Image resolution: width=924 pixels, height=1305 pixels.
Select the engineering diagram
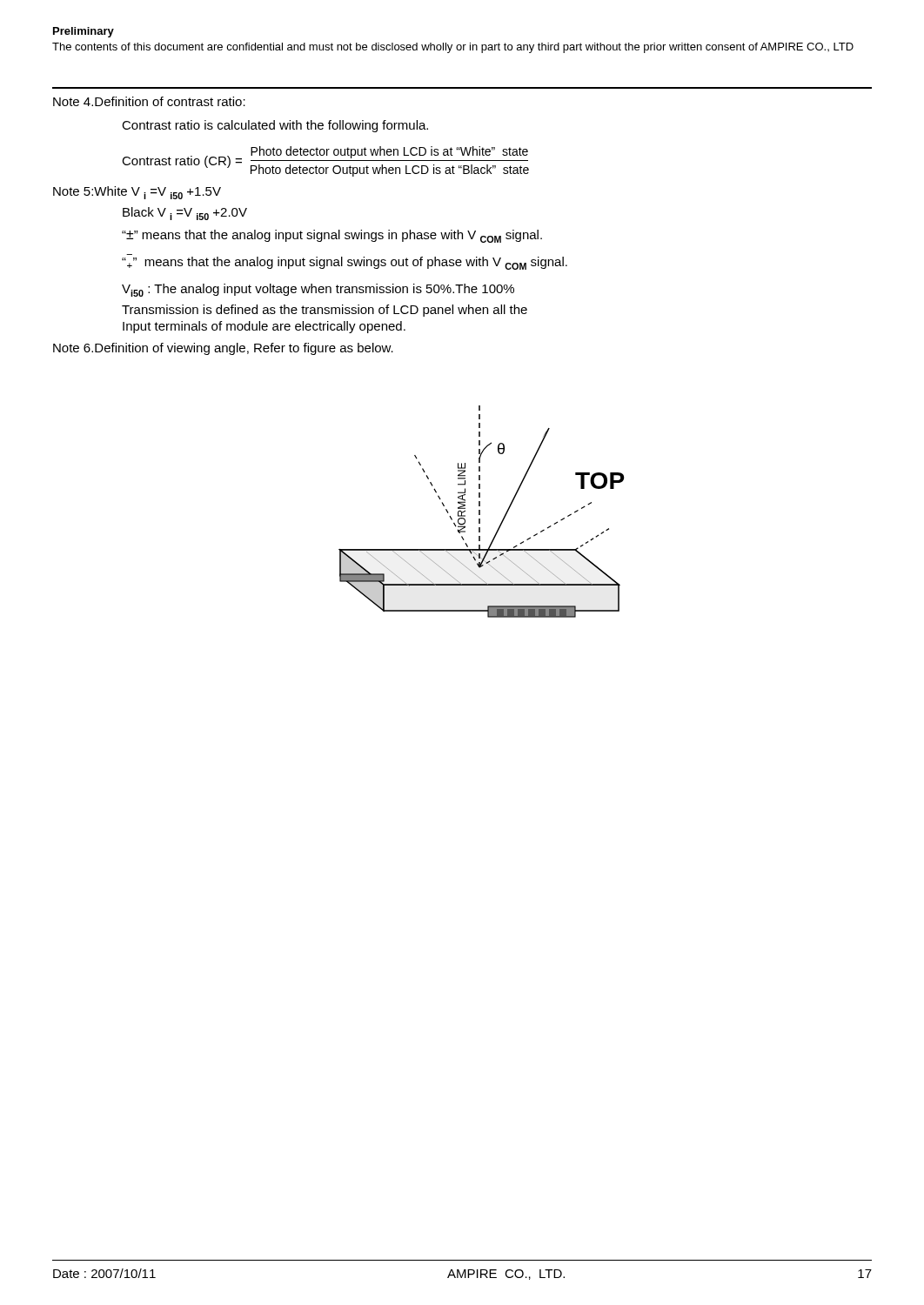[462, 512]
